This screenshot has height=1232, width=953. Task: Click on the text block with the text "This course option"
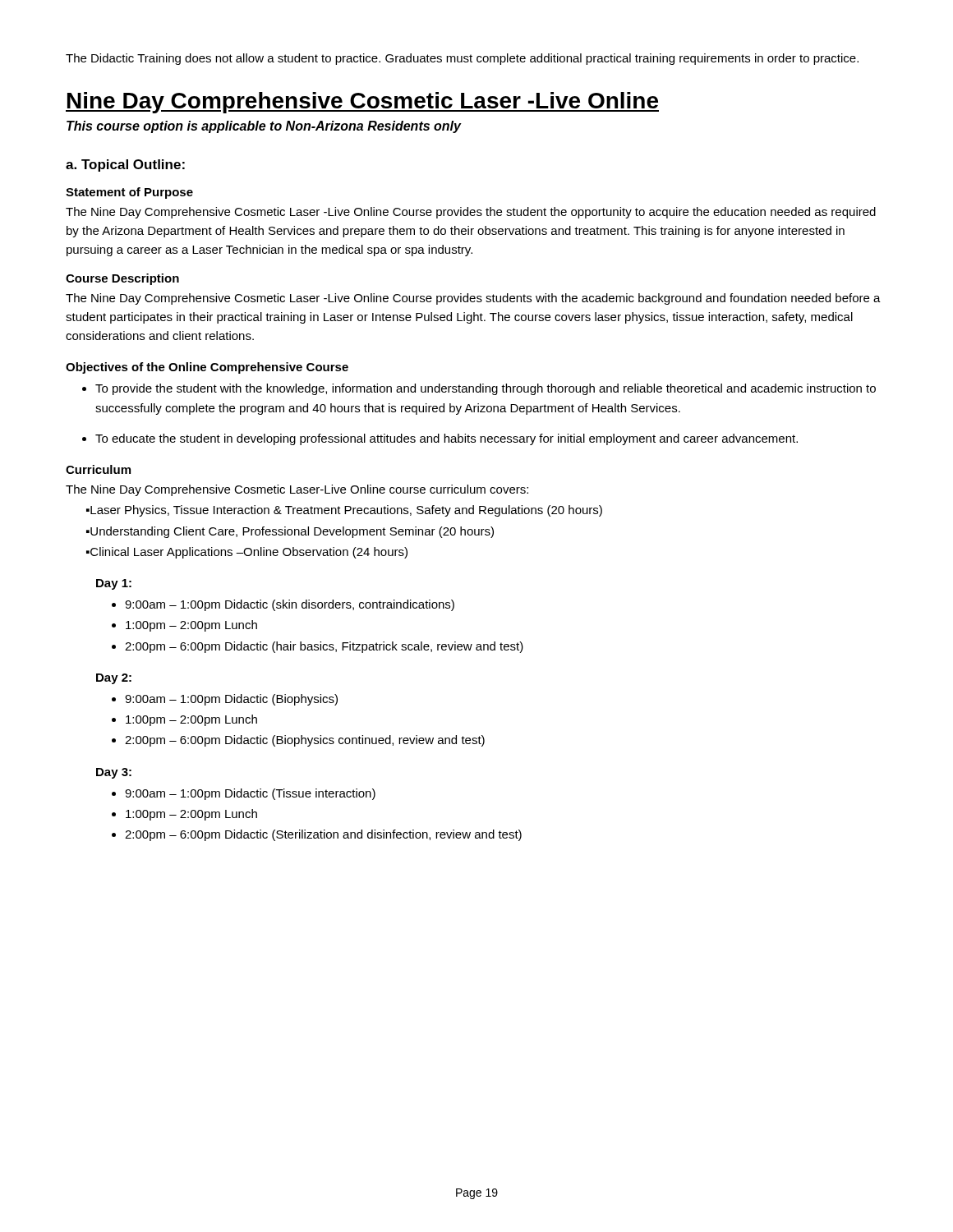[263, 126]
